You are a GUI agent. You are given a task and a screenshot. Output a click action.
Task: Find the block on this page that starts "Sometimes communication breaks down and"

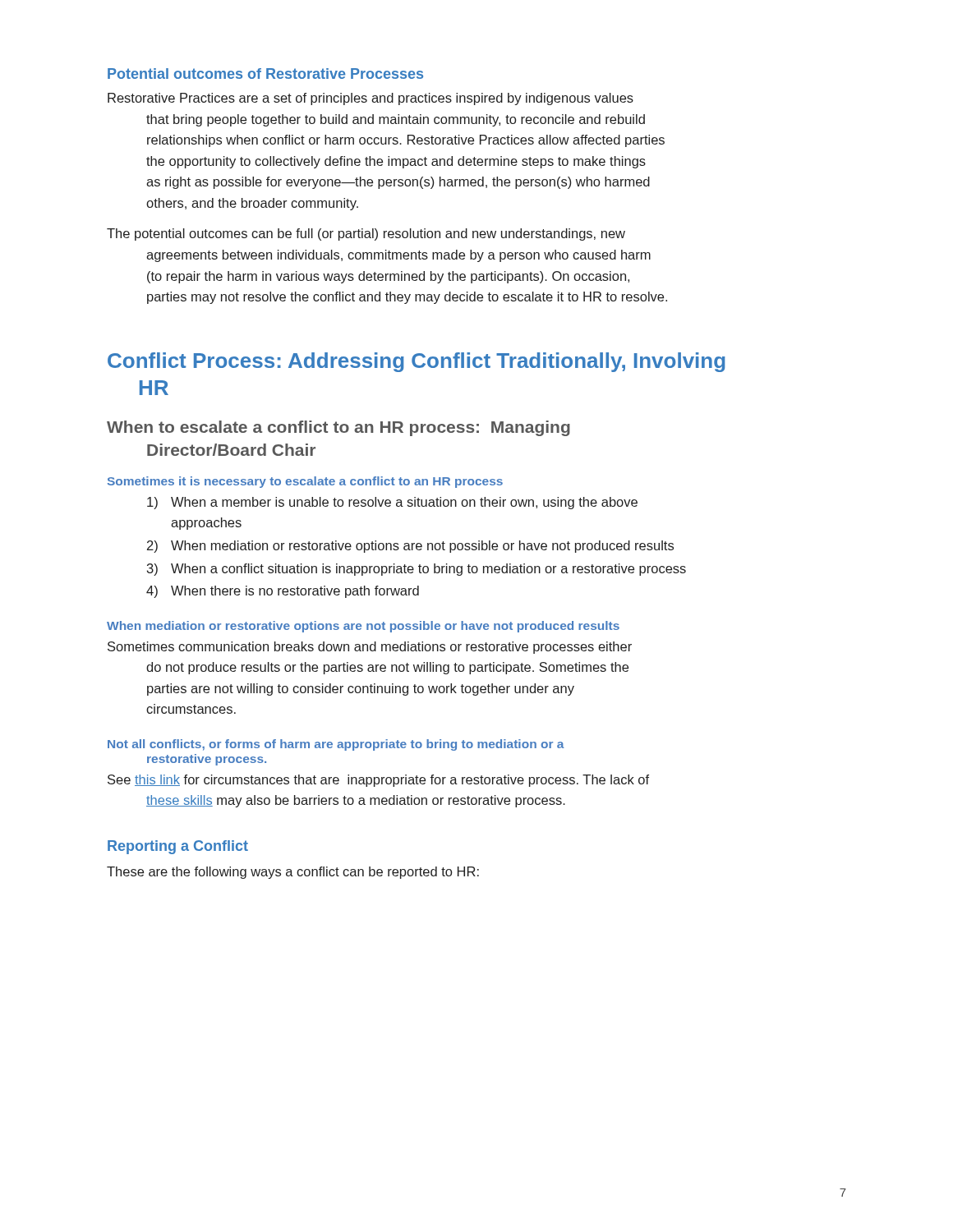[x=476, y=679]
